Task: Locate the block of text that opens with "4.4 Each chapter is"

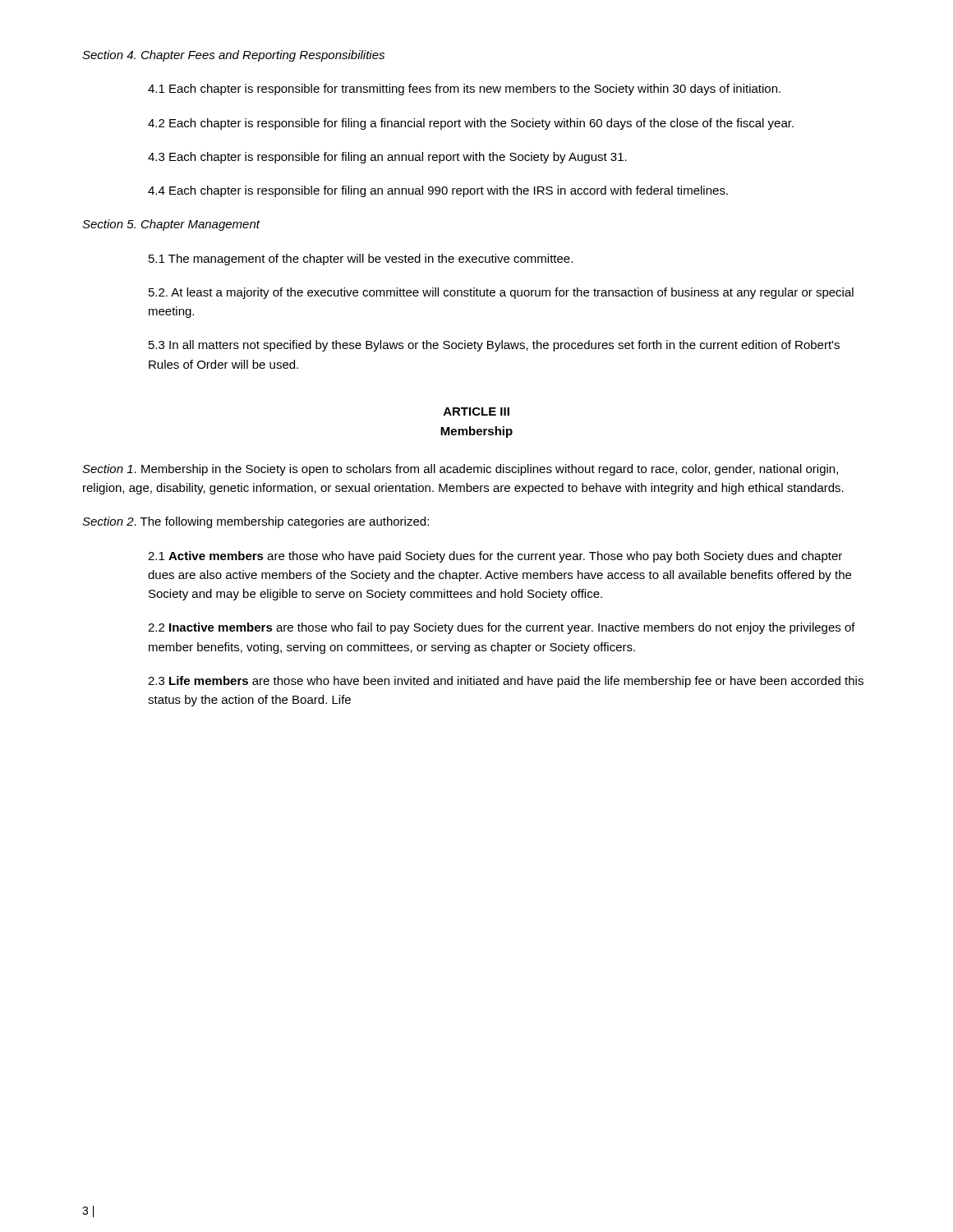Action: (438, 190)
